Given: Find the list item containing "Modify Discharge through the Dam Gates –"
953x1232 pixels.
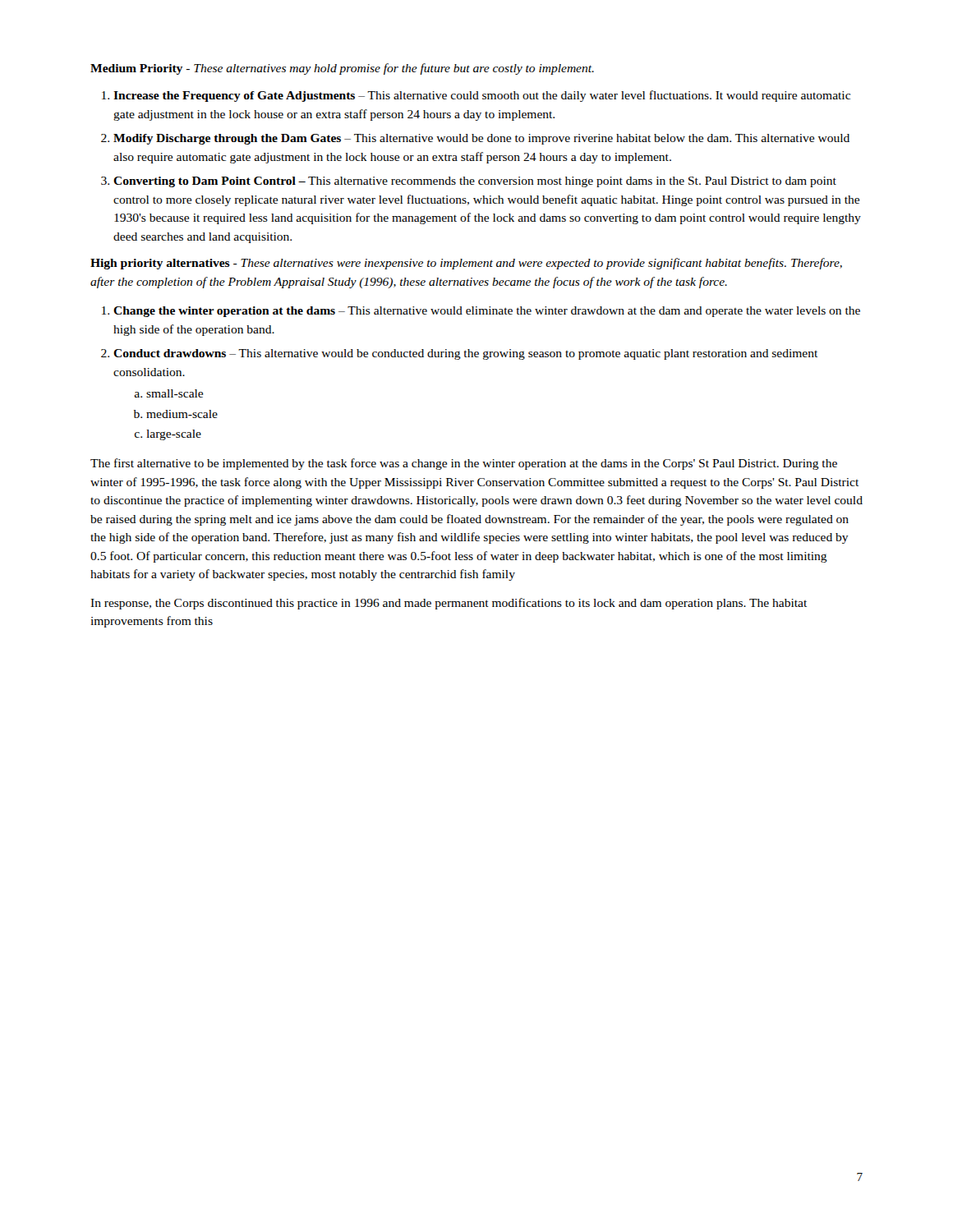Looking at the screenshot, I should click(x=482, y=147).
